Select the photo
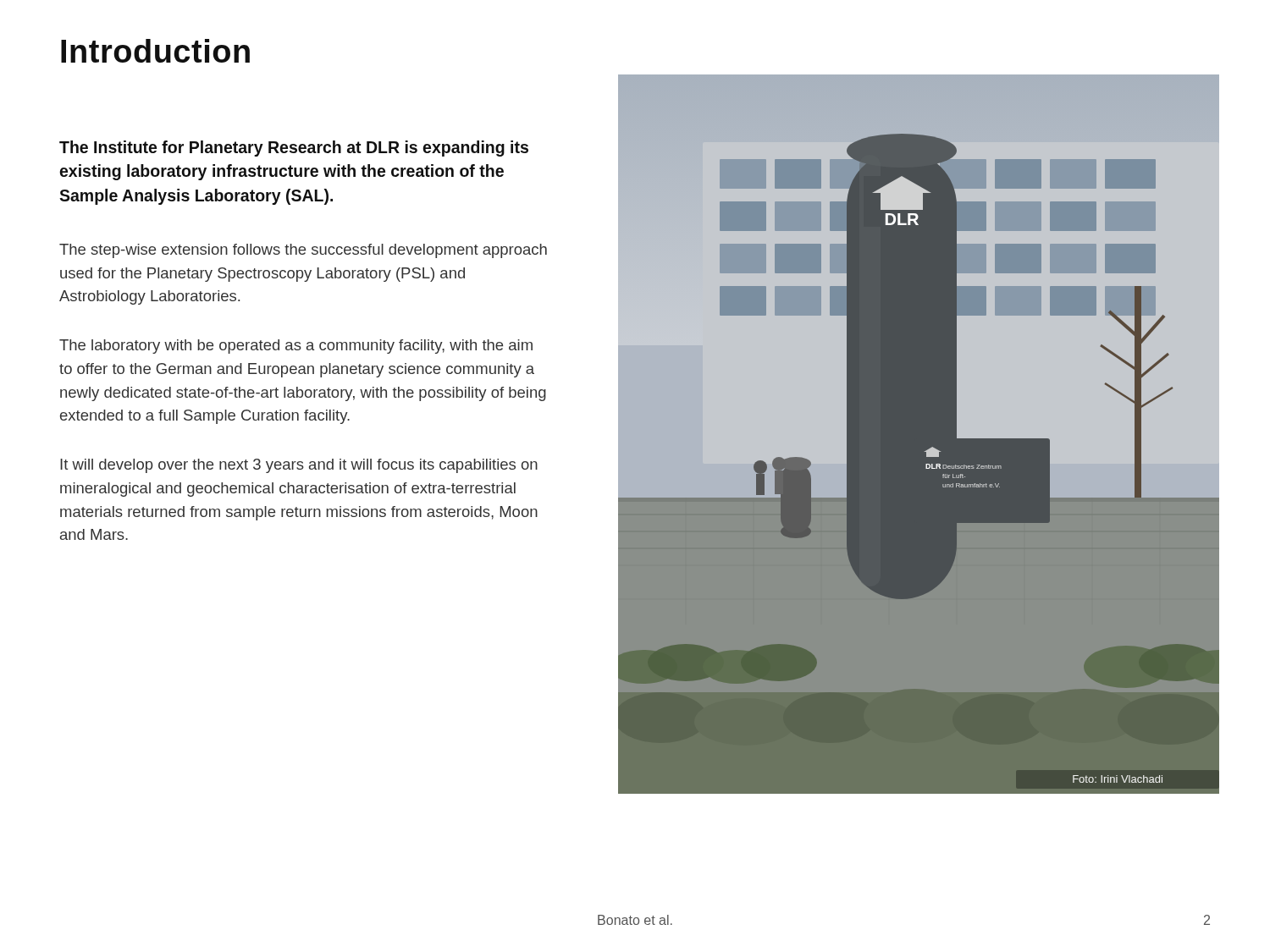The height and width of the screenshot is (952, 1270). tap(919, 434)
